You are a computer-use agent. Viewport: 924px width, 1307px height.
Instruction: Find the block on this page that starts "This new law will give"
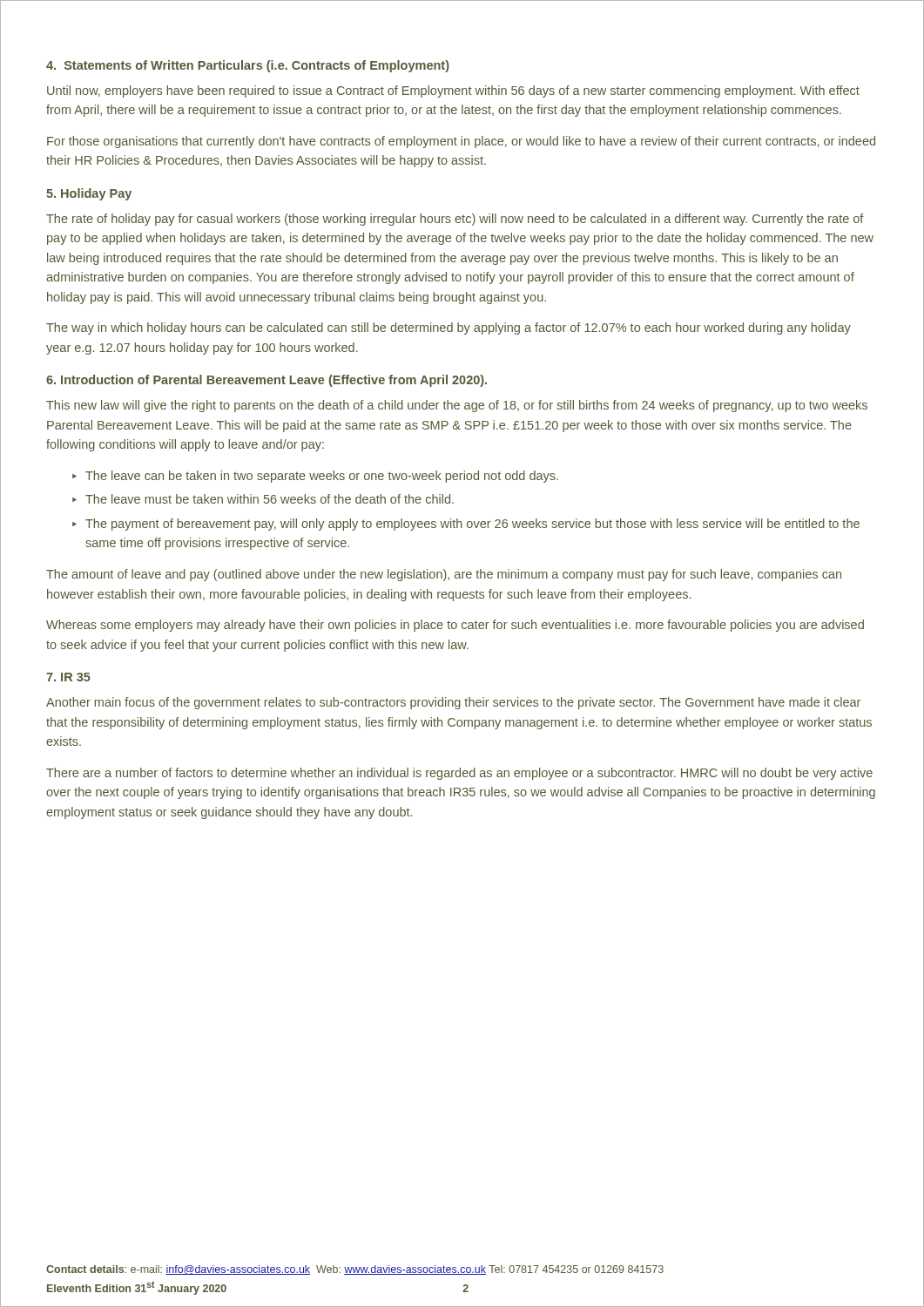point(457,425)
